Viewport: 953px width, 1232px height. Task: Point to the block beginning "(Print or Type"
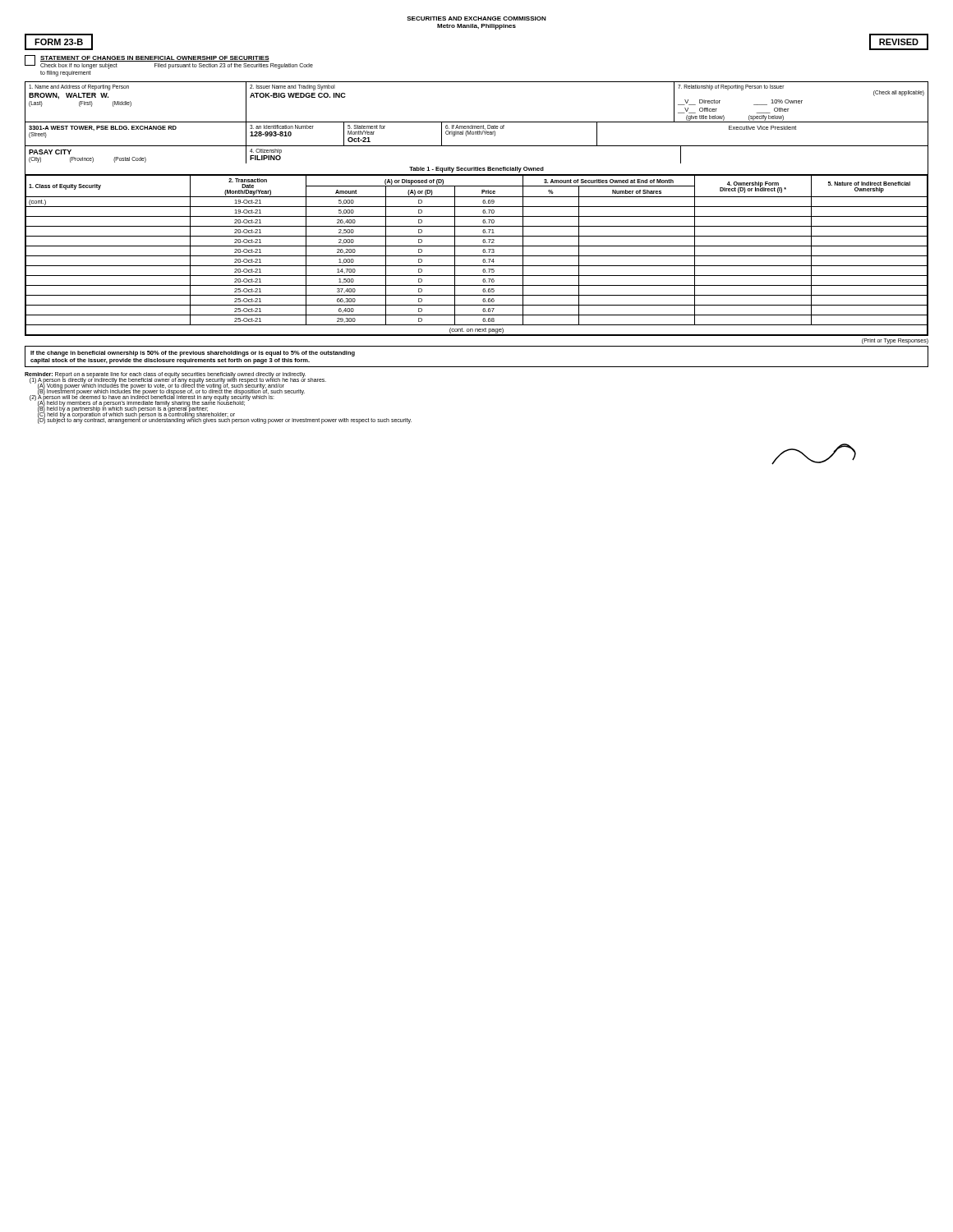click(895, 340)
